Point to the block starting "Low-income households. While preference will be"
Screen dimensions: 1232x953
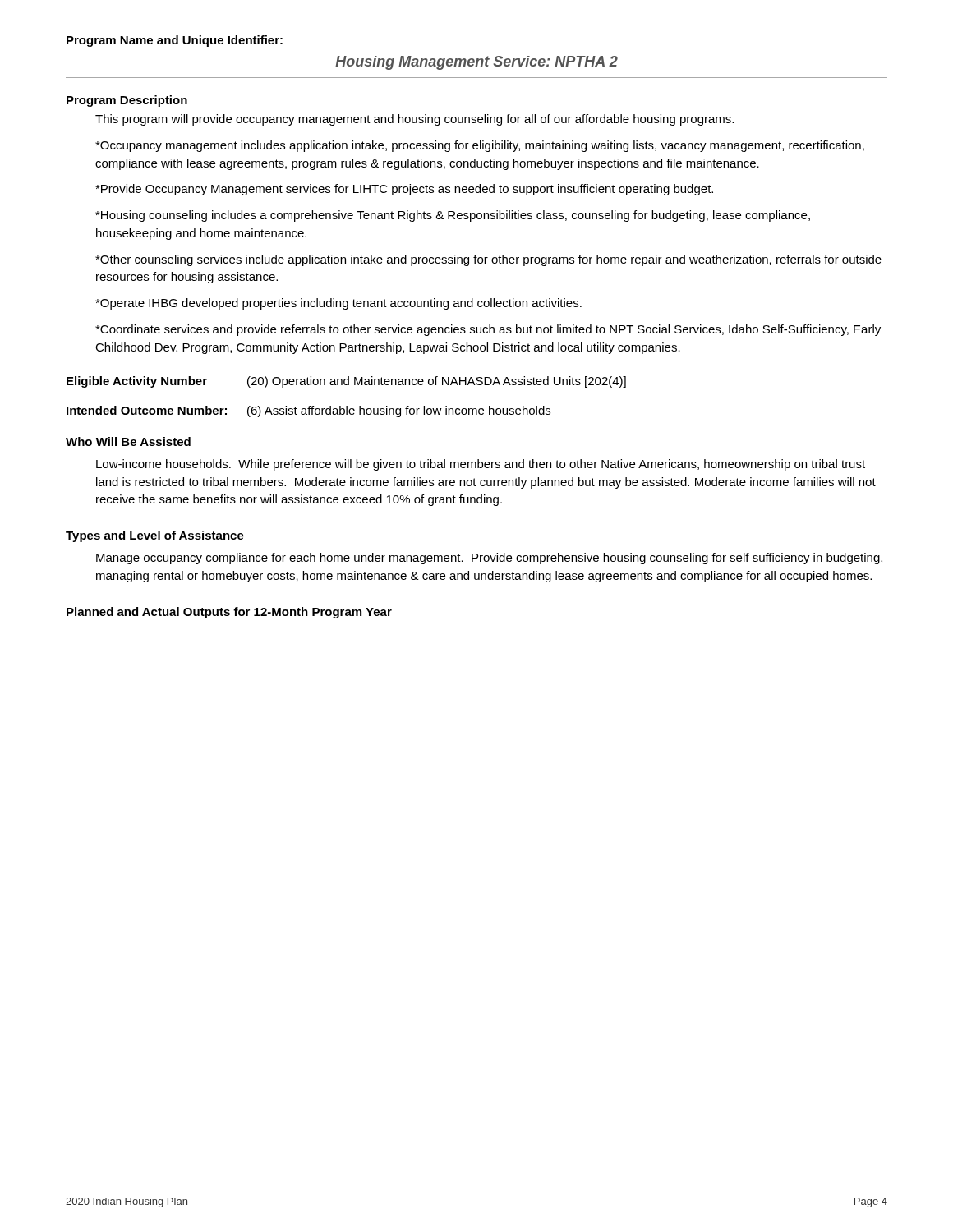pyautogui.click(x=485, y=481)
